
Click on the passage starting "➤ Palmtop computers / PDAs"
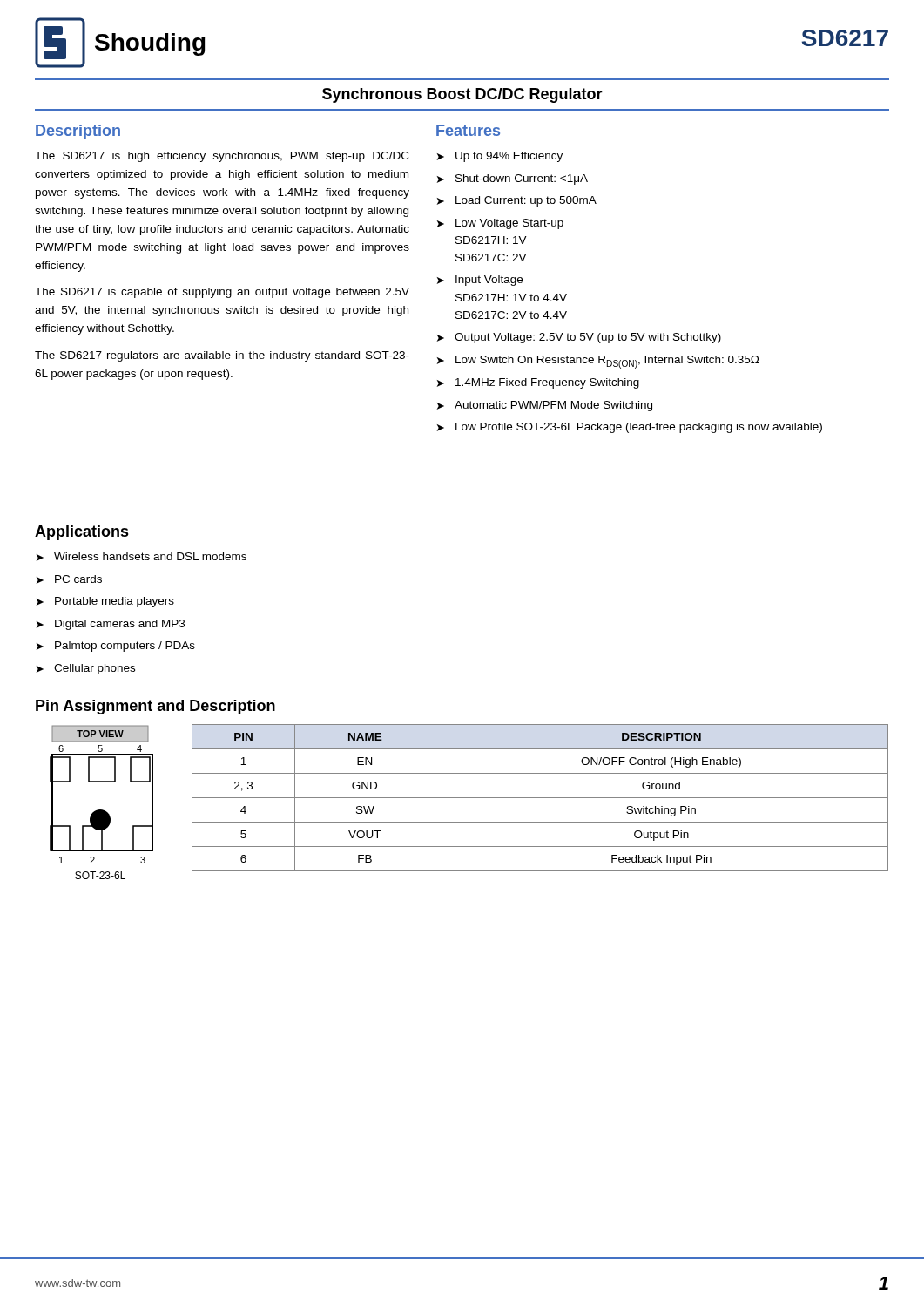tap(116, 647)
